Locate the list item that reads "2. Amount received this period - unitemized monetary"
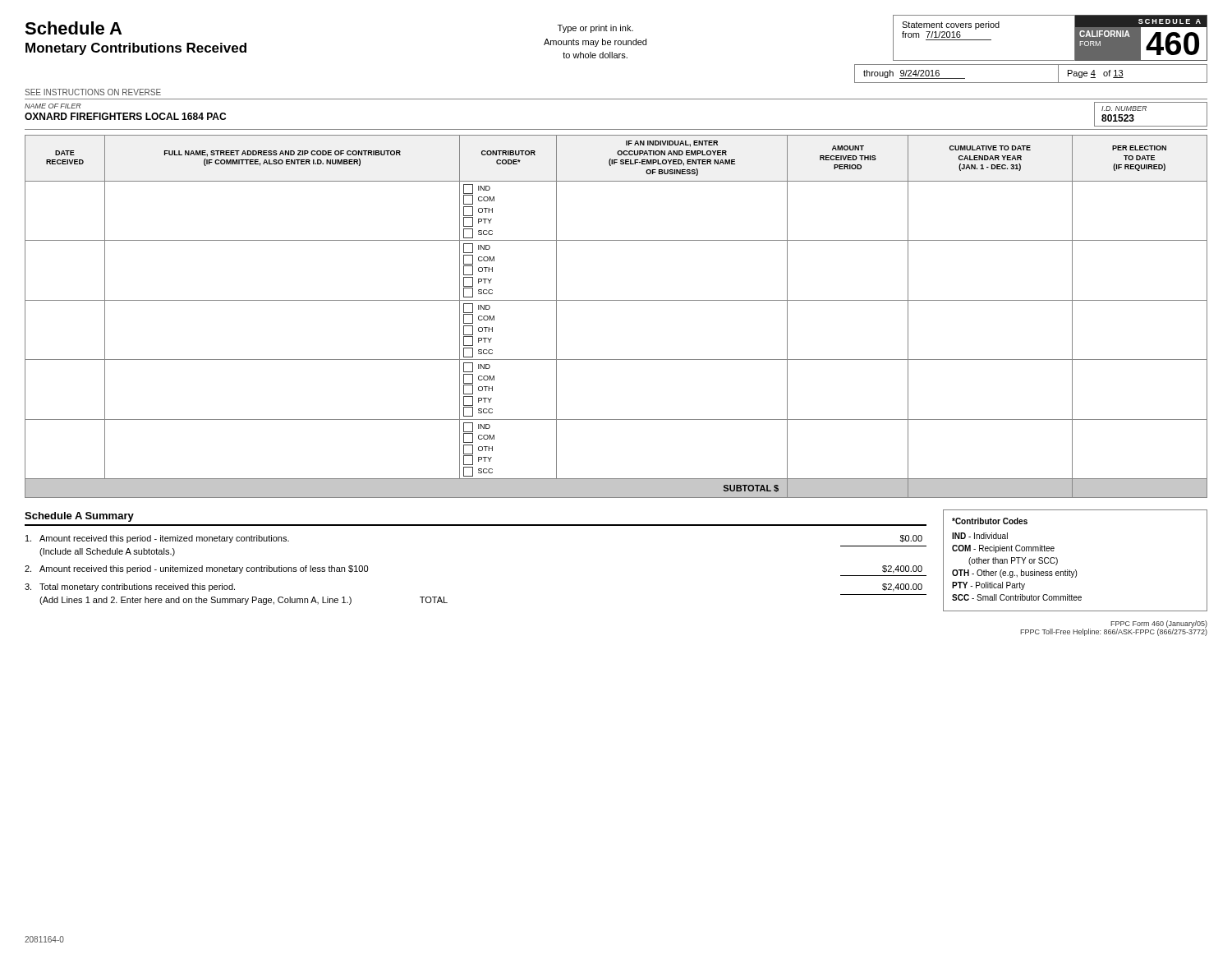This screenshot has width=1232, height=954. click(195, 569)
